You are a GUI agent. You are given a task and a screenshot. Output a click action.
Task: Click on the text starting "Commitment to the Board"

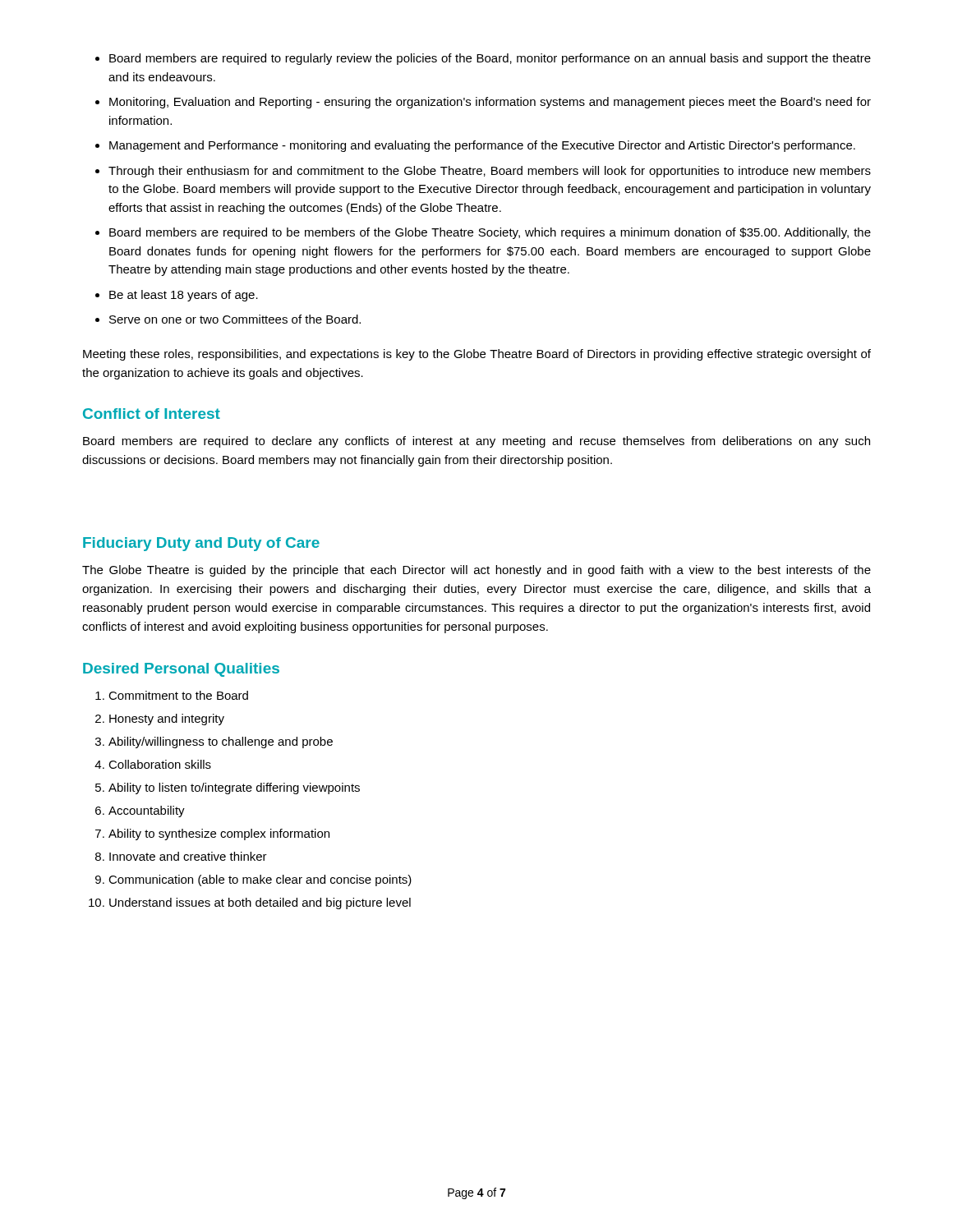click(179, 695)
